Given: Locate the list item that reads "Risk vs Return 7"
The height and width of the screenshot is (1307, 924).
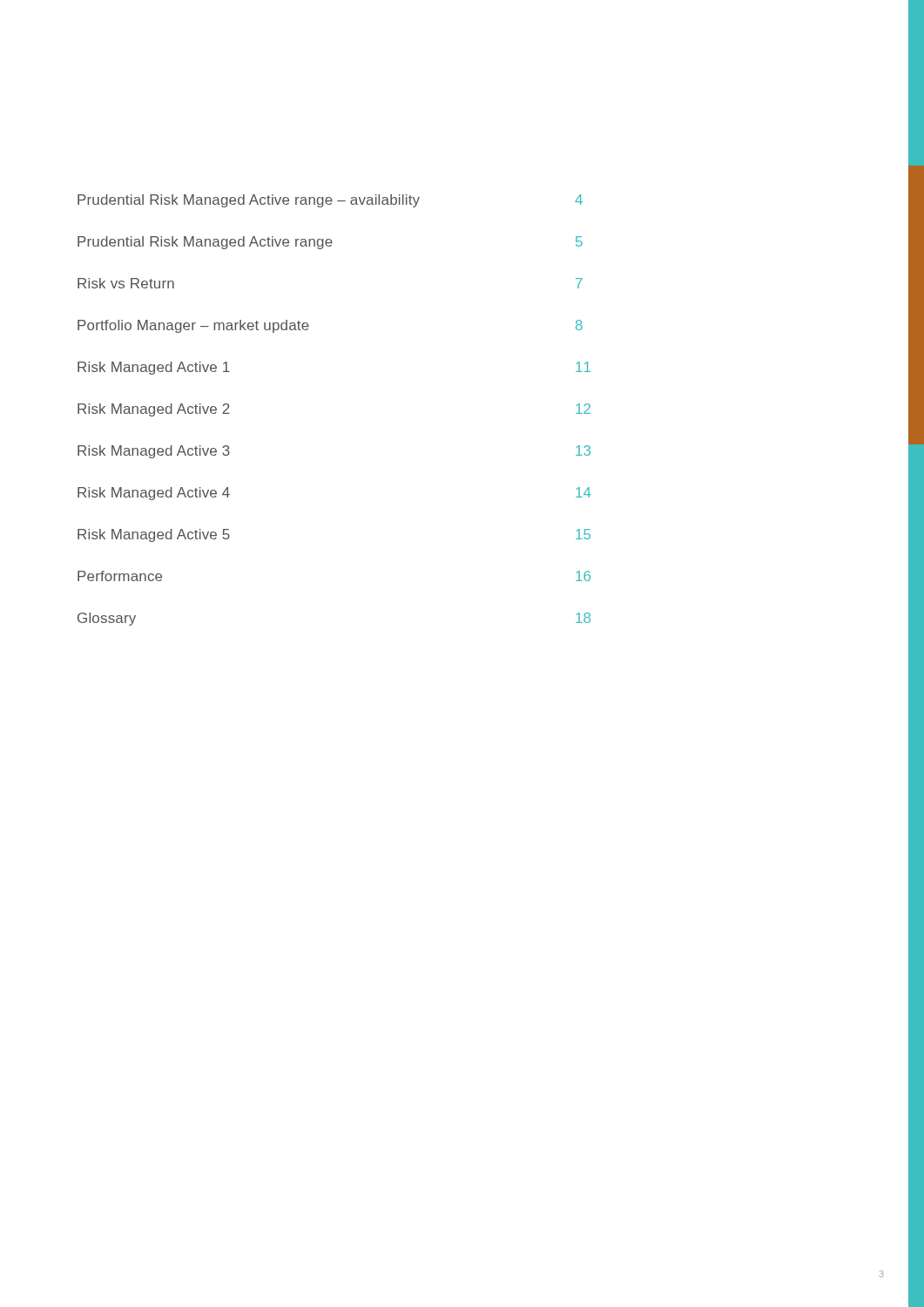Looking at the screenshot, I should (x=121, y=284).
